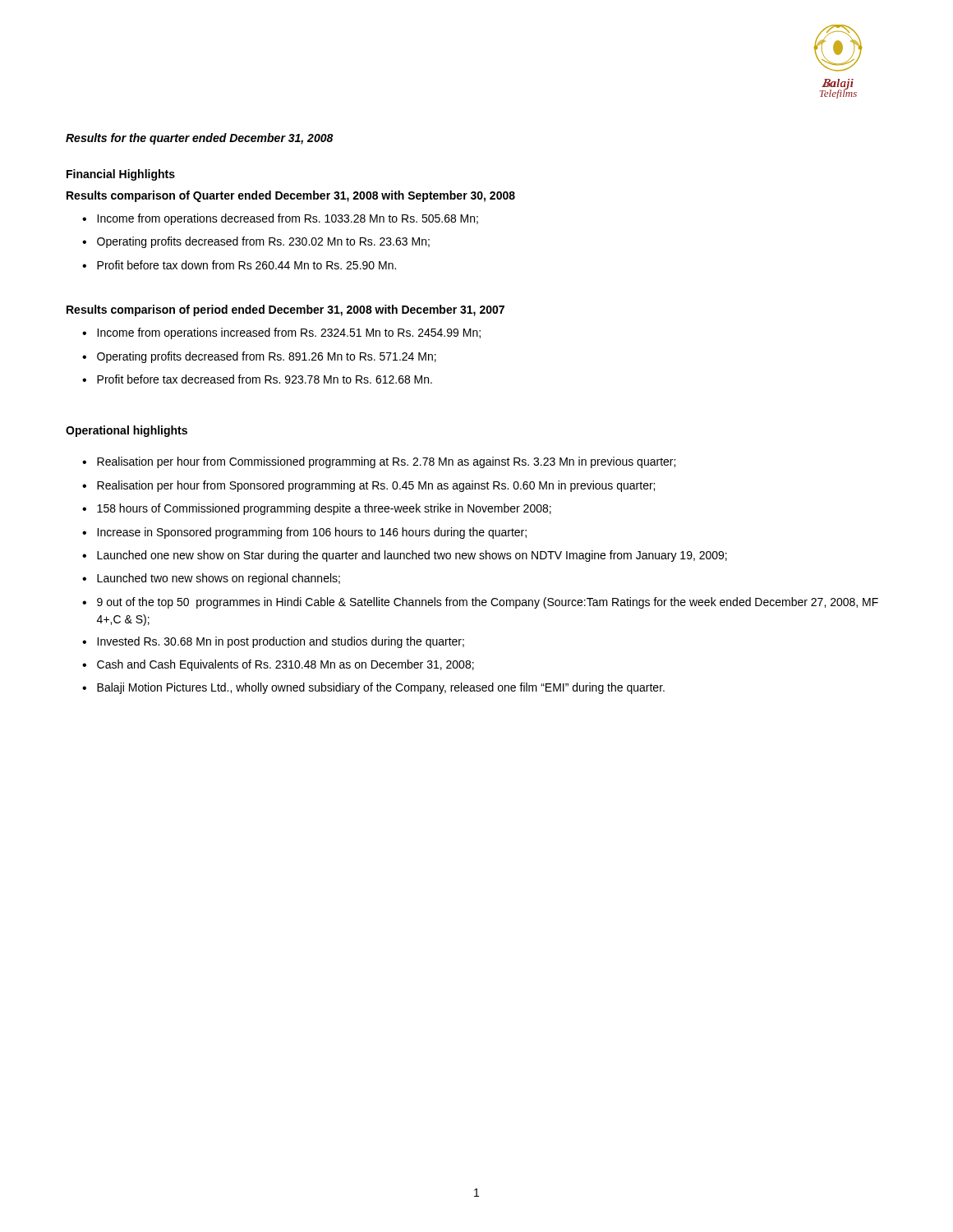Screen dimensions: 1232x953
Task: Click on the text block starting "Realisation per hour from Sponsored programming at"
Action: 492,486
